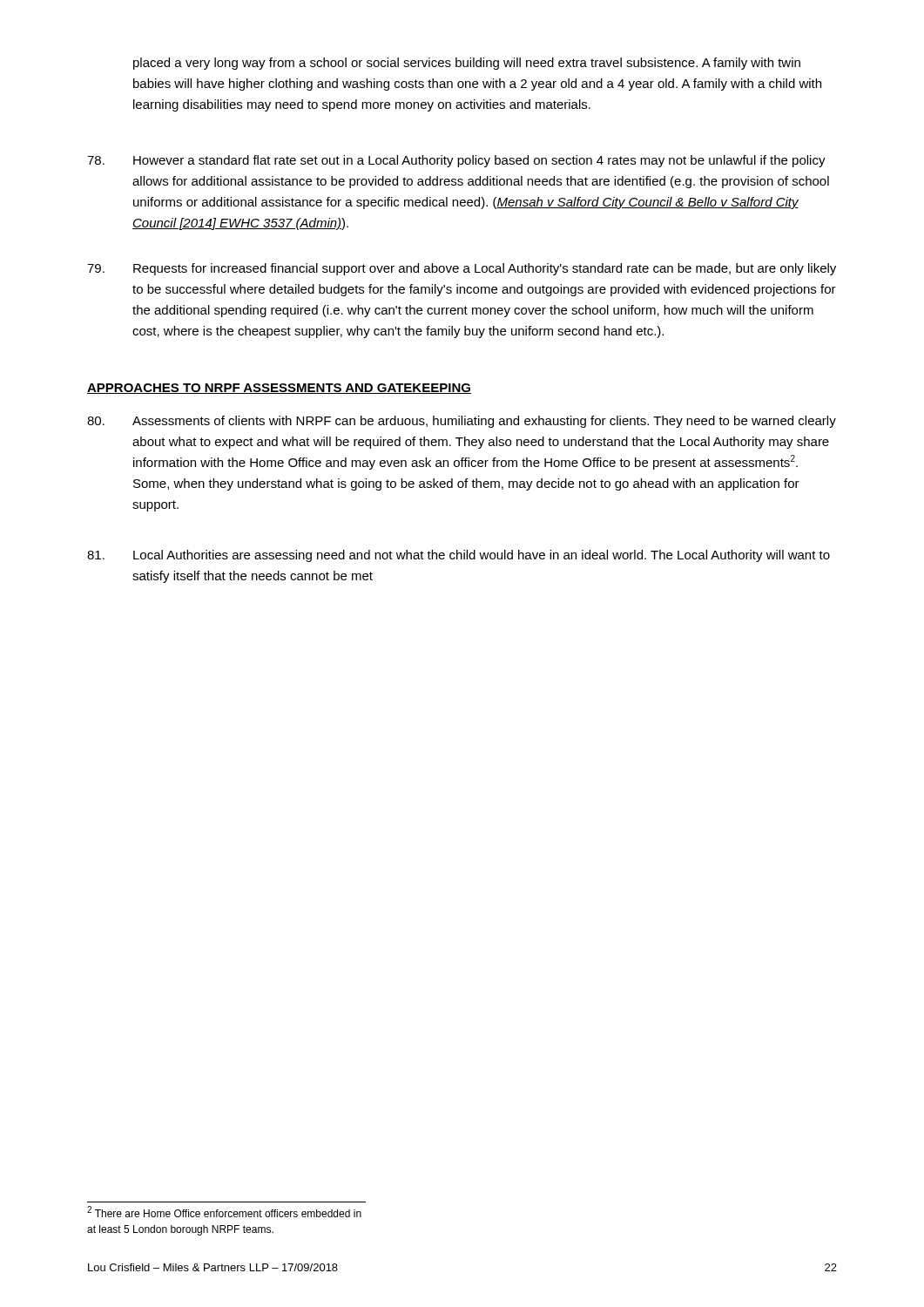Point to the block beginning "78. However a"

(462, 192)
